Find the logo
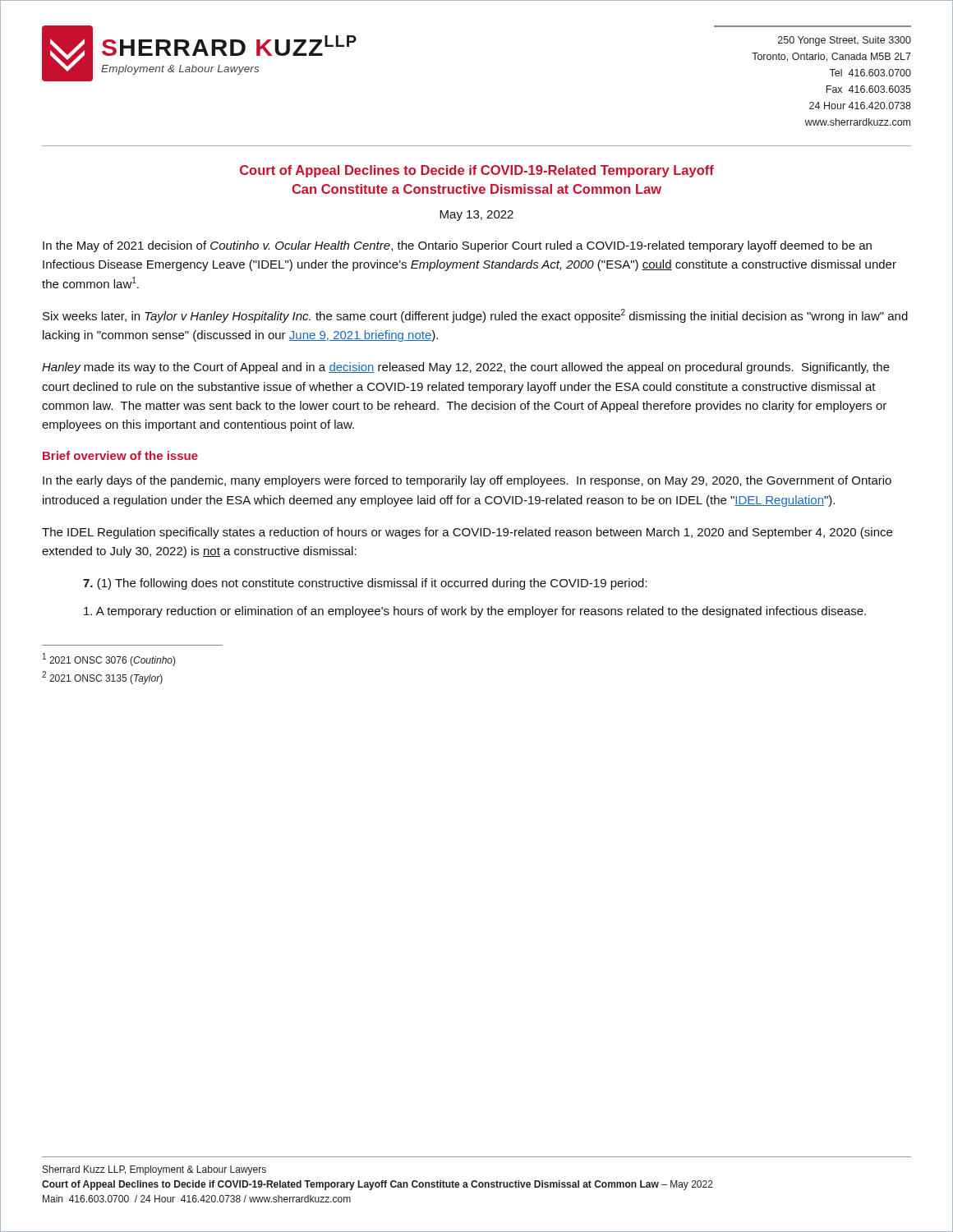 coord(200,53)
